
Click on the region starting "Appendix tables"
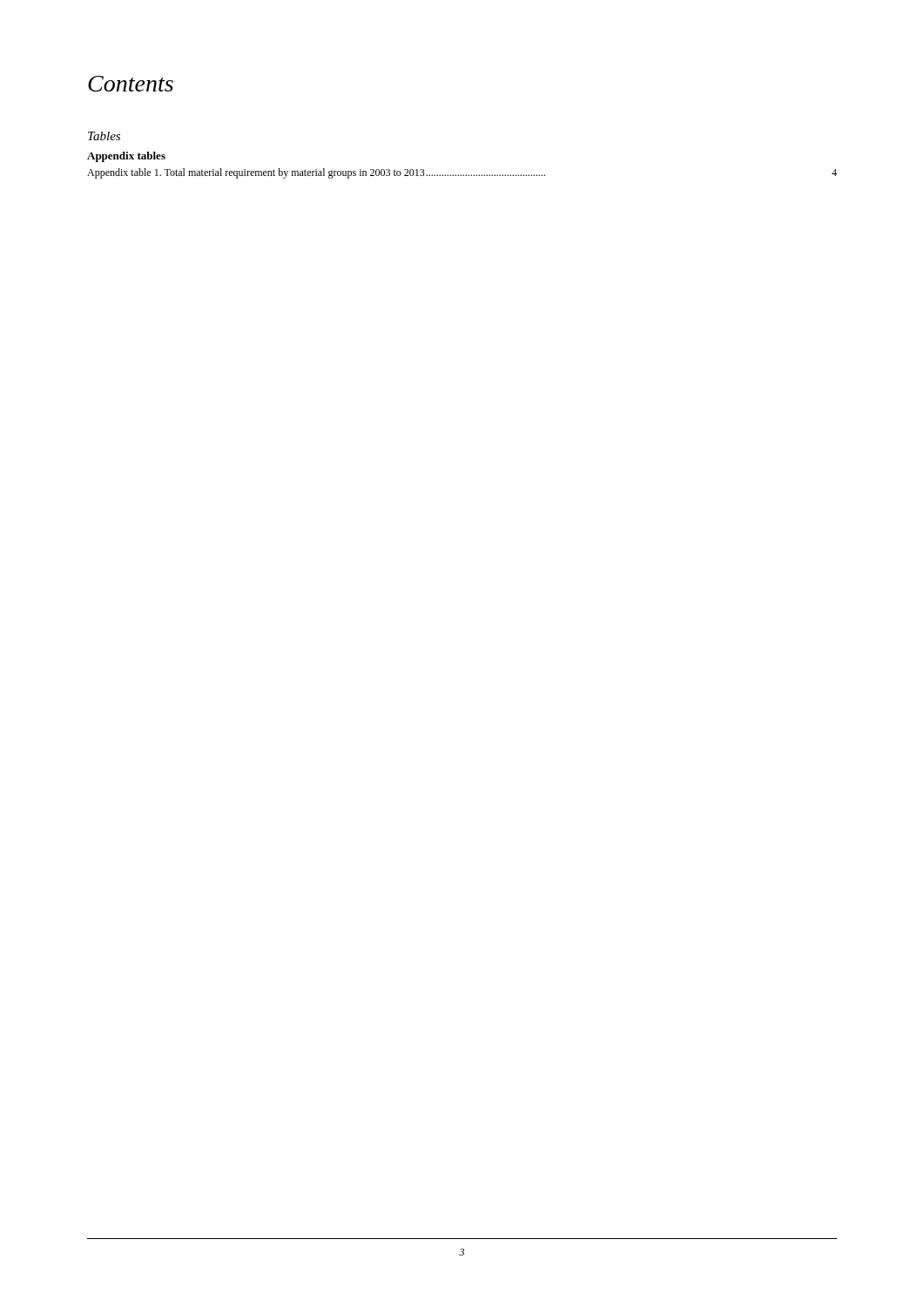click(126, 156)
